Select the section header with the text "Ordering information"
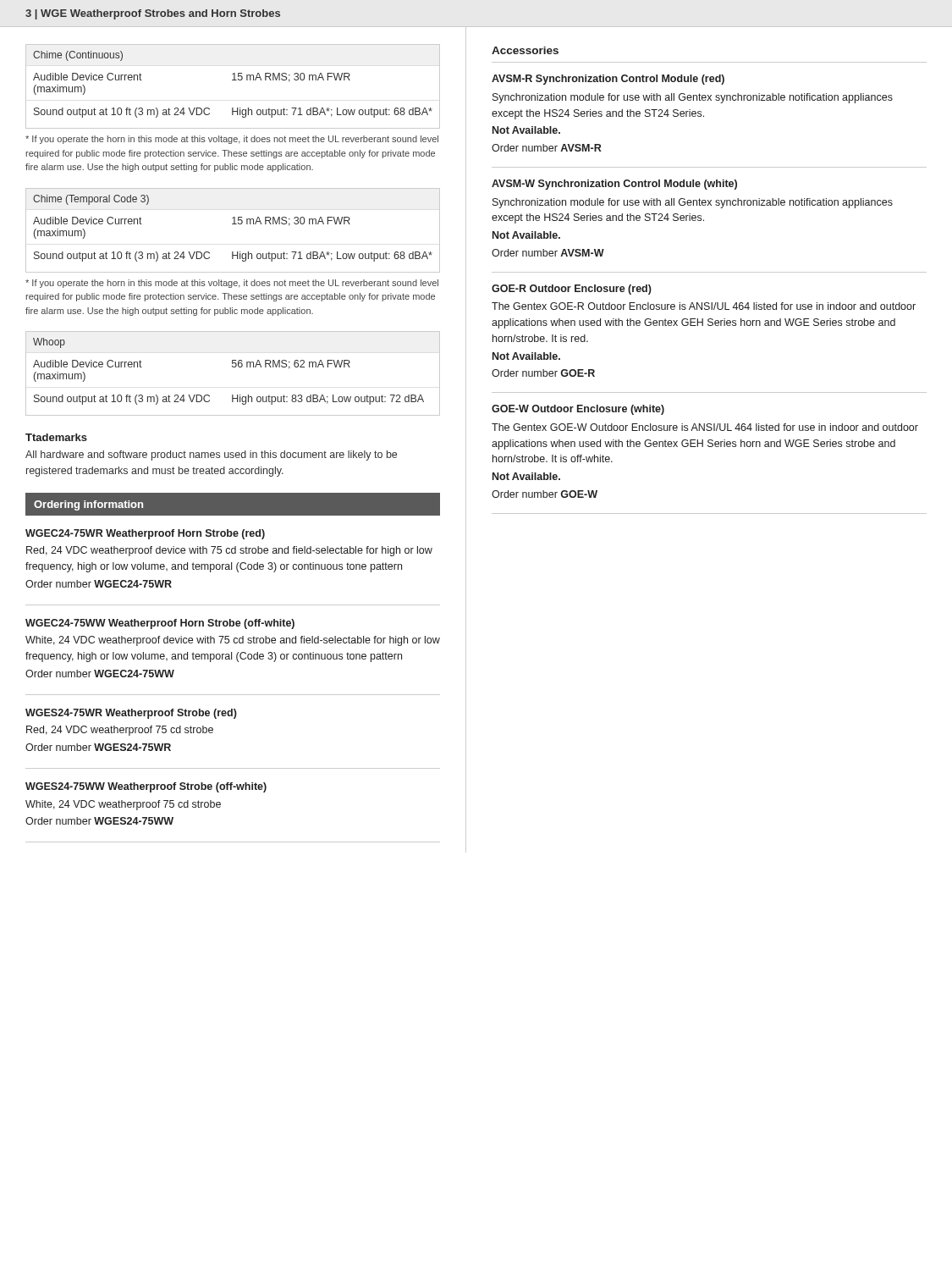Viewport: 952px width, 1270px height. point(89,504)
